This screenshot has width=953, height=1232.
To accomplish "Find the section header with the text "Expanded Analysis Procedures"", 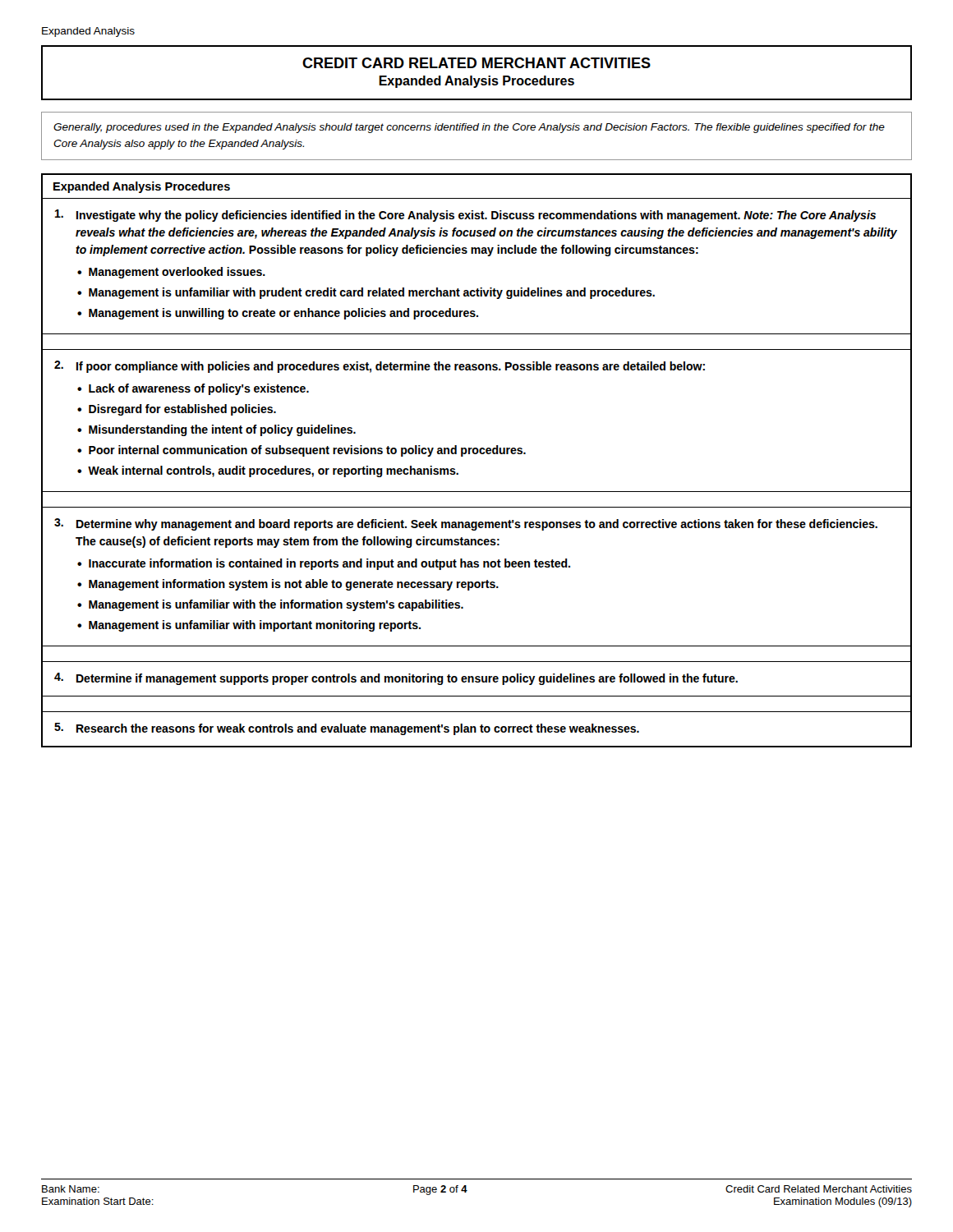I will (x=141, y=186).
